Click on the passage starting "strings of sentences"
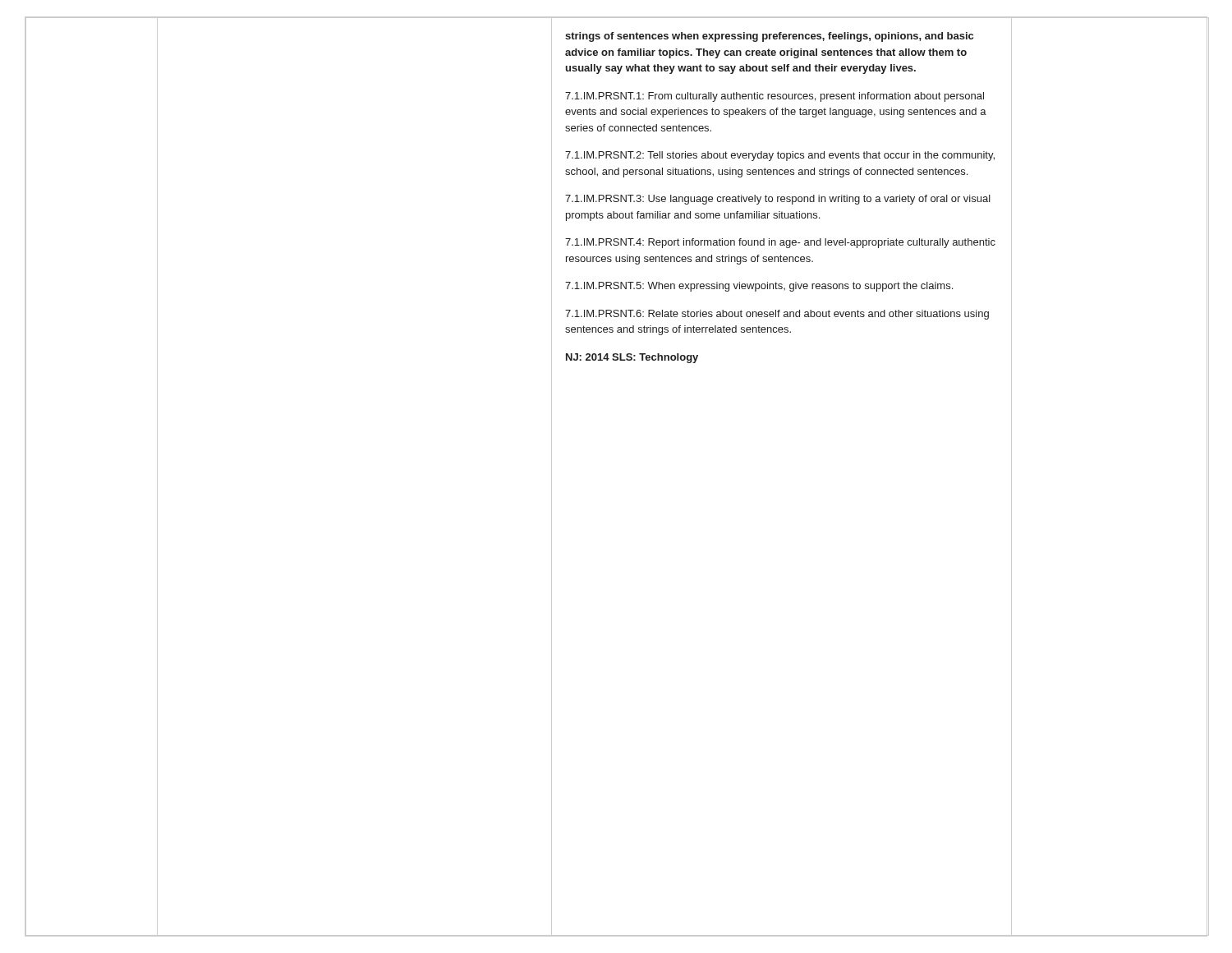1232x953 pixels. [782, 196]
